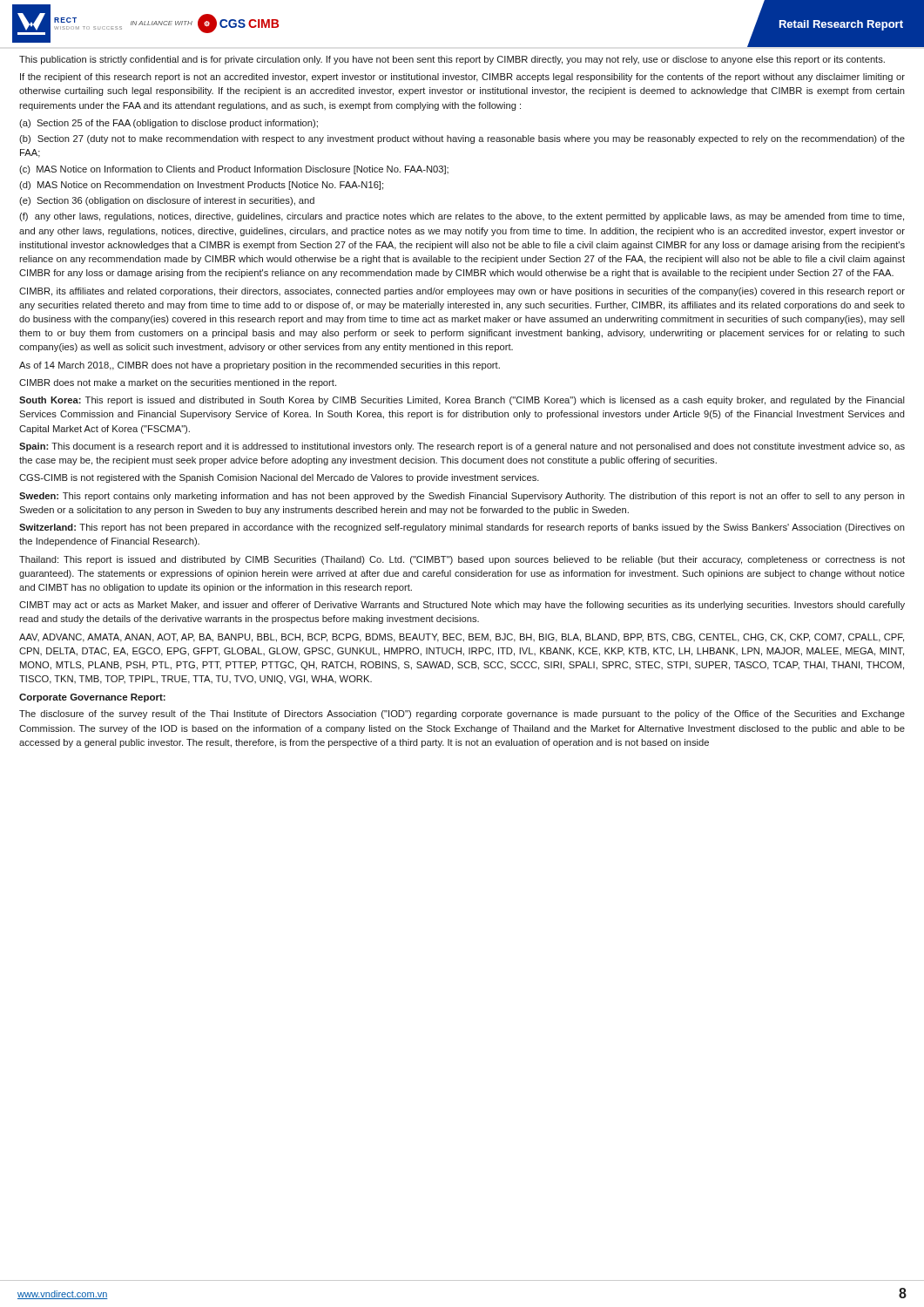924x1307 pixels.
Task: Where is the passage that starts "(f) any other laws, regulations, notices, directive,"?
Action: (x=462, y=245)
